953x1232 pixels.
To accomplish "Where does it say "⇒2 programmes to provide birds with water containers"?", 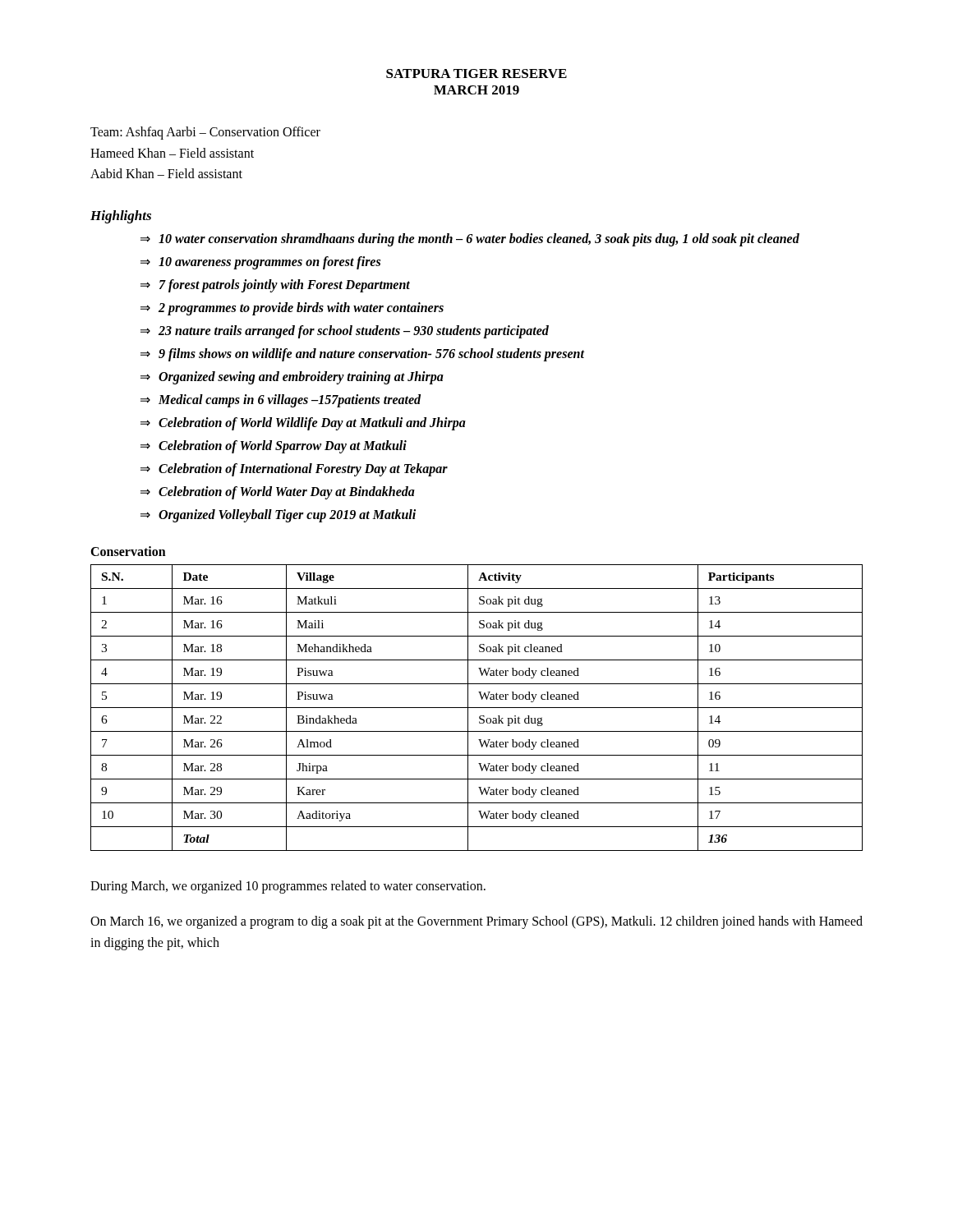I will pos(292,308).
